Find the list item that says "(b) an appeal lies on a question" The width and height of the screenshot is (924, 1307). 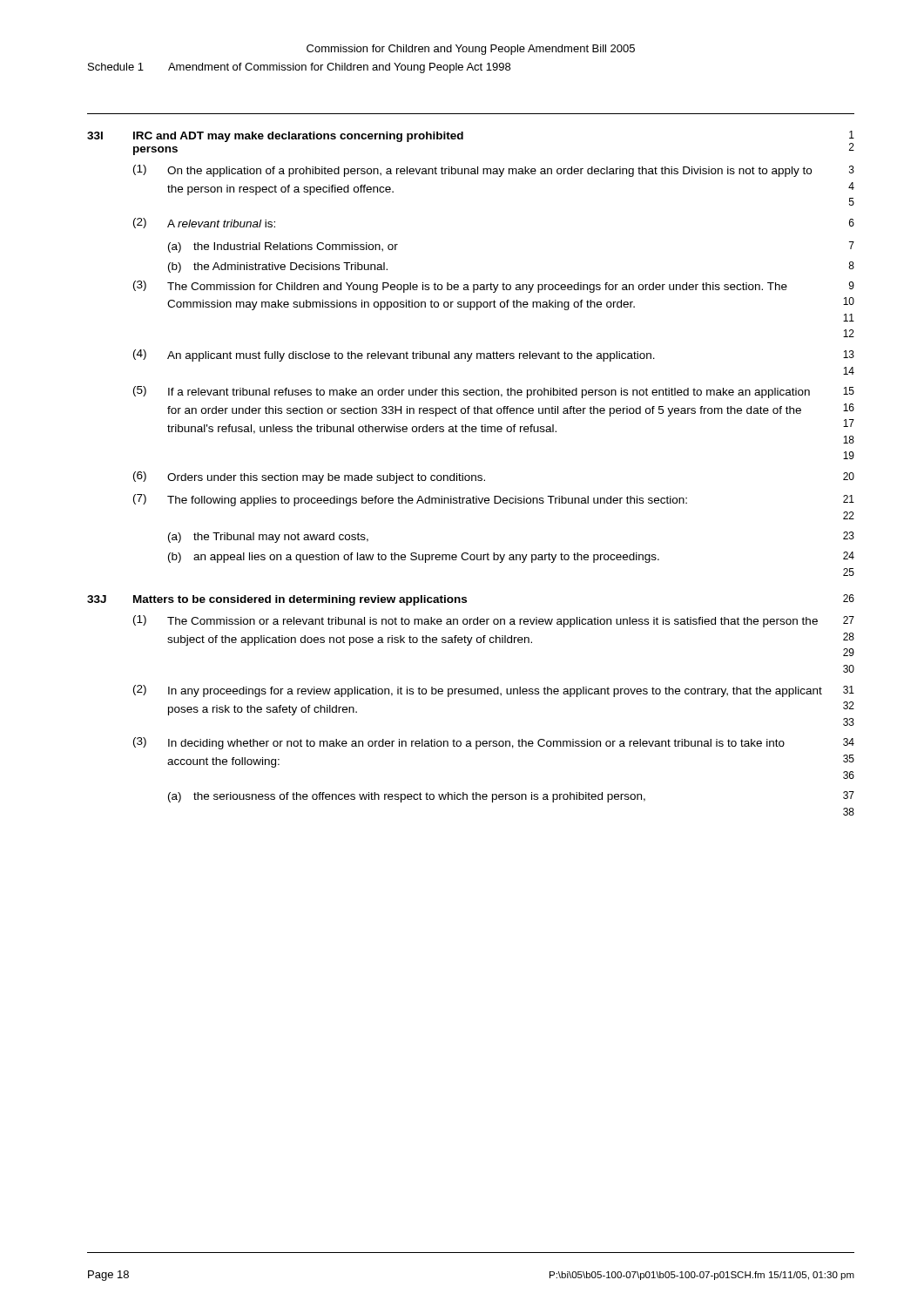(471, 564)
